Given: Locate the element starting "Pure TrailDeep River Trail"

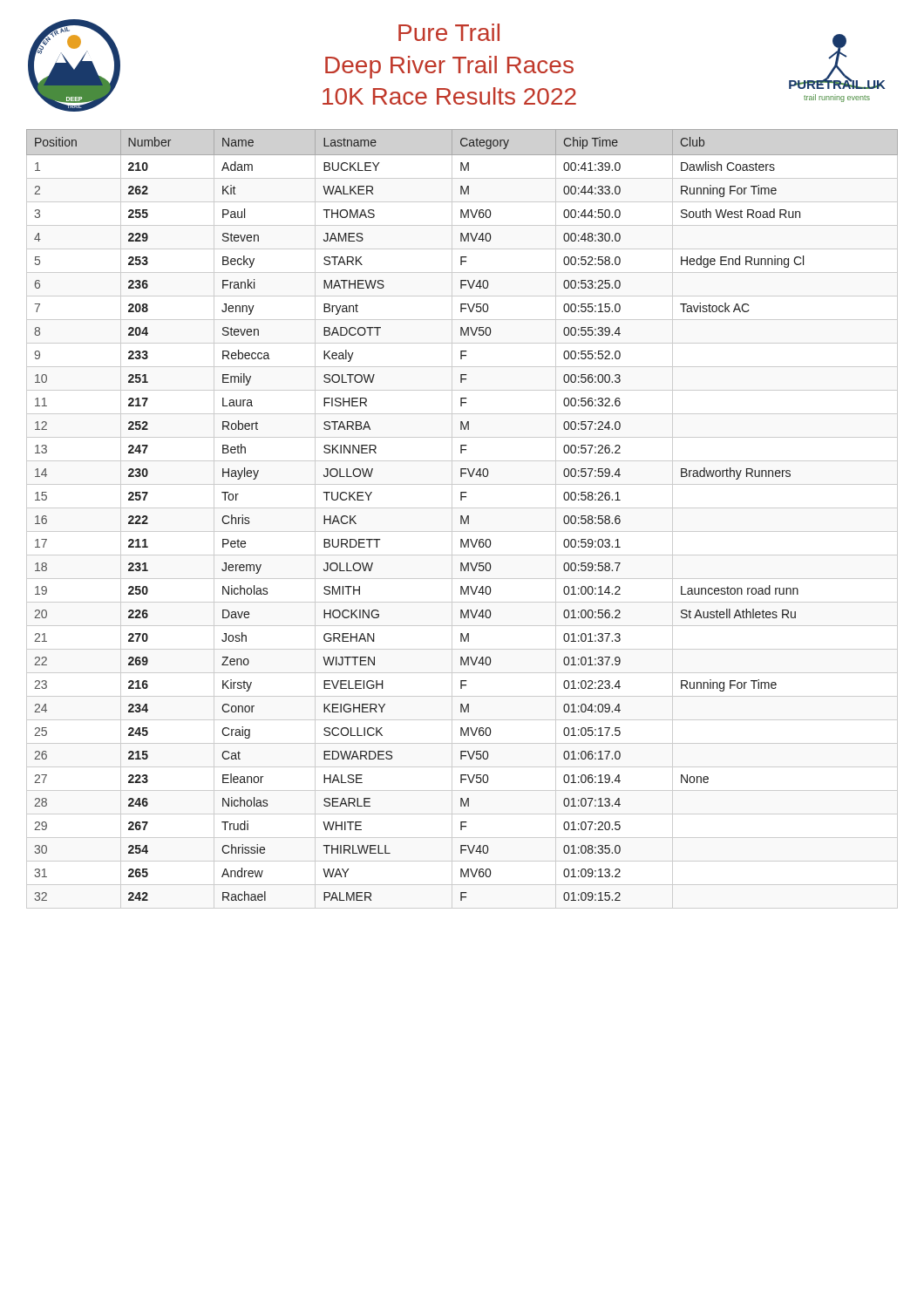Looking at the screenshot, I should [x=449, y=65].
